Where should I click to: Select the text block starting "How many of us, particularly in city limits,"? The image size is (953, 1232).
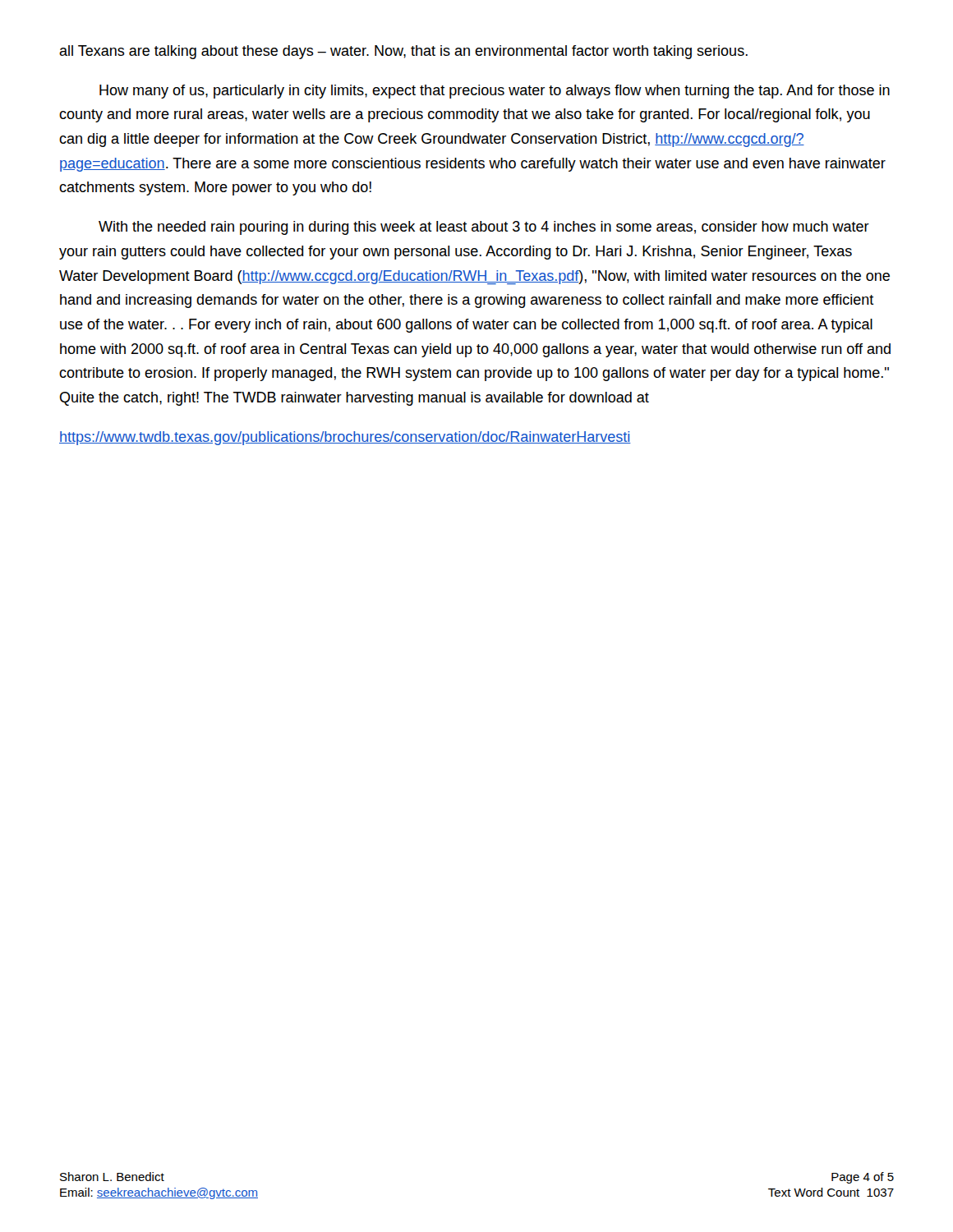[476, 140]
